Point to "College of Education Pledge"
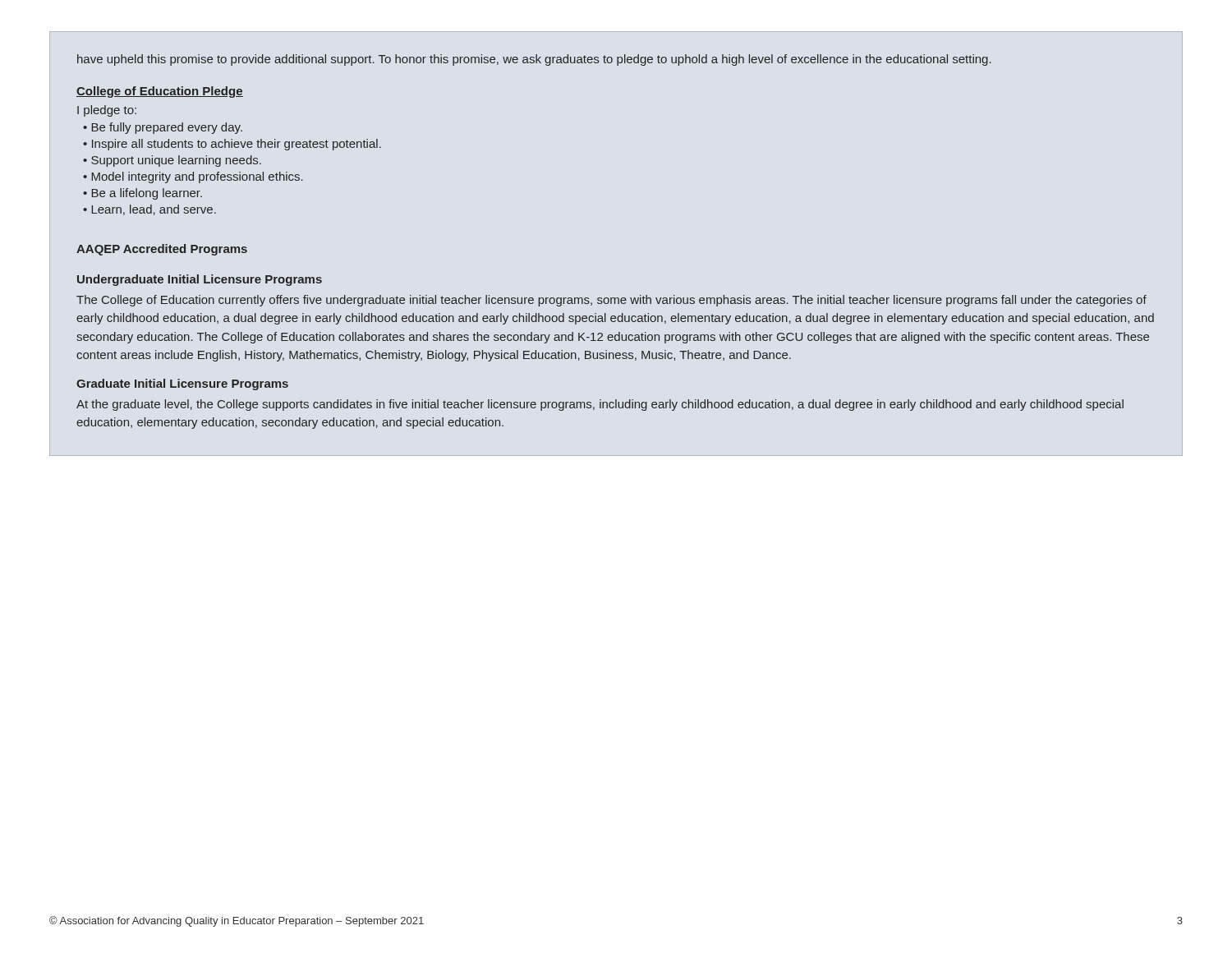The width and height of the screenshot is (1232, 953). tap(160, 90)
